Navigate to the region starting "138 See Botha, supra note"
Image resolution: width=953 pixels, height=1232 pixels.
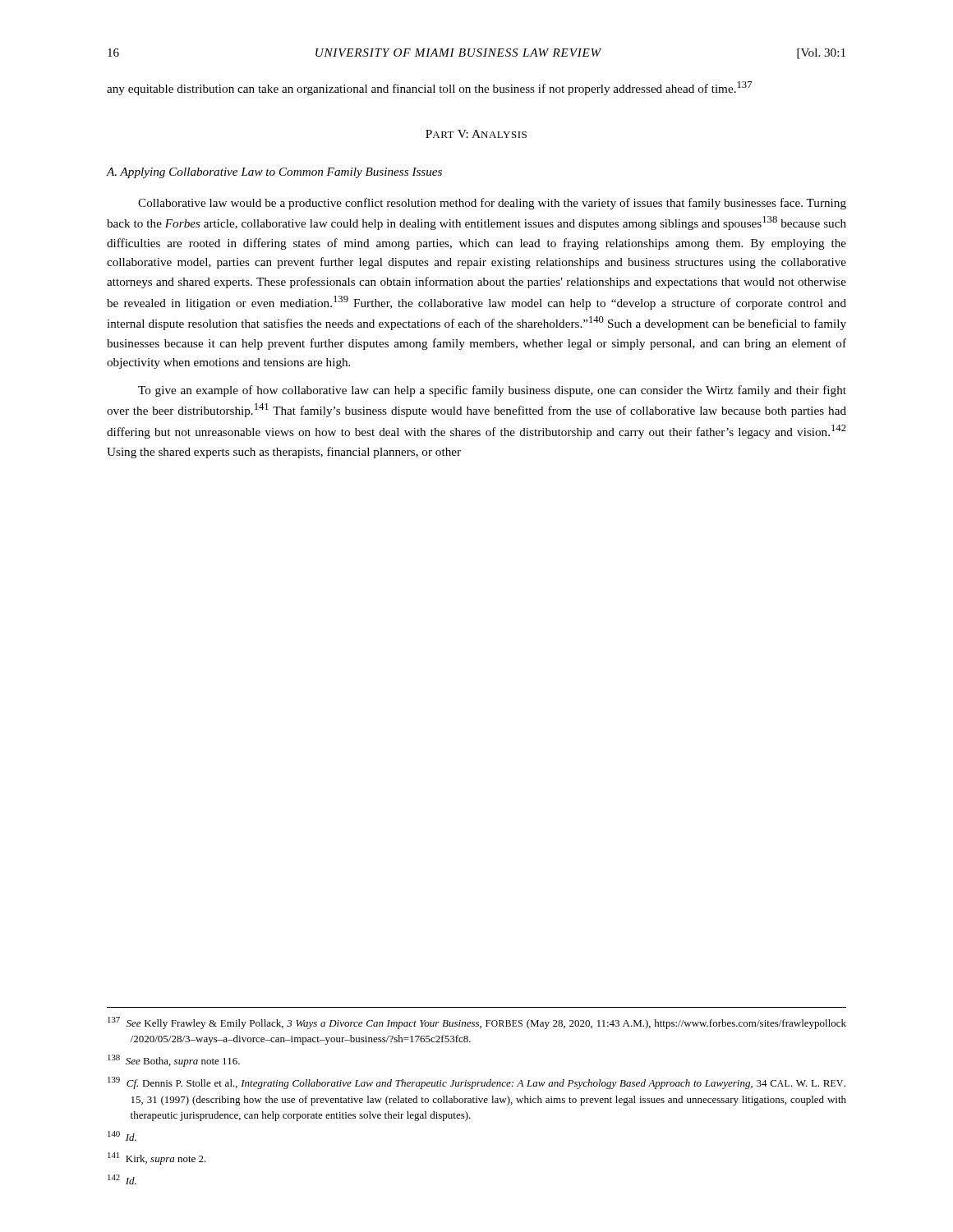[174, 1060]
